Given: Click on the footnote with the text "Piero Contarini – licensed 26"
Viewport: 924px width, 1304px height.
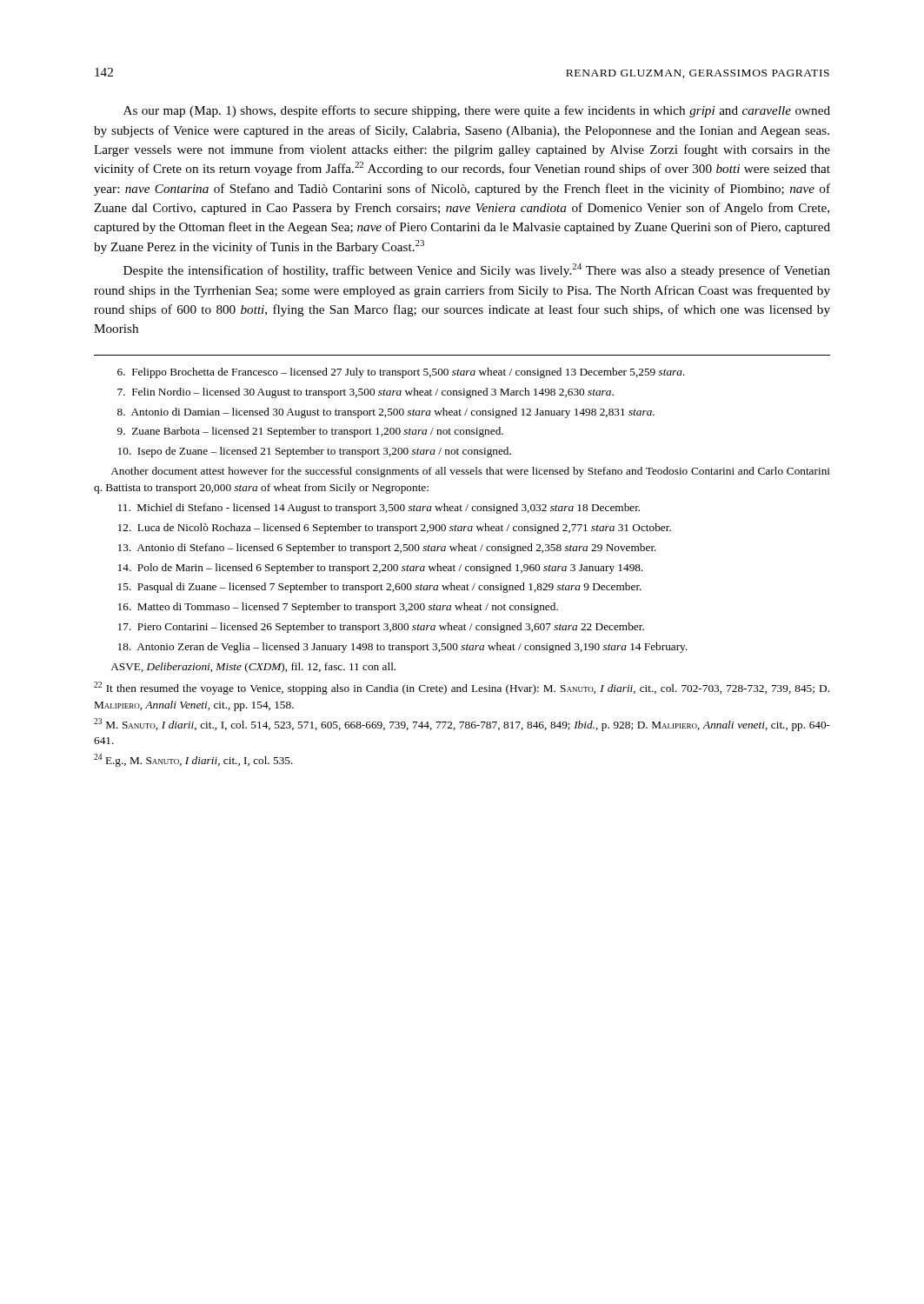Looking at the screenshot, I should (x=381, y=626).
